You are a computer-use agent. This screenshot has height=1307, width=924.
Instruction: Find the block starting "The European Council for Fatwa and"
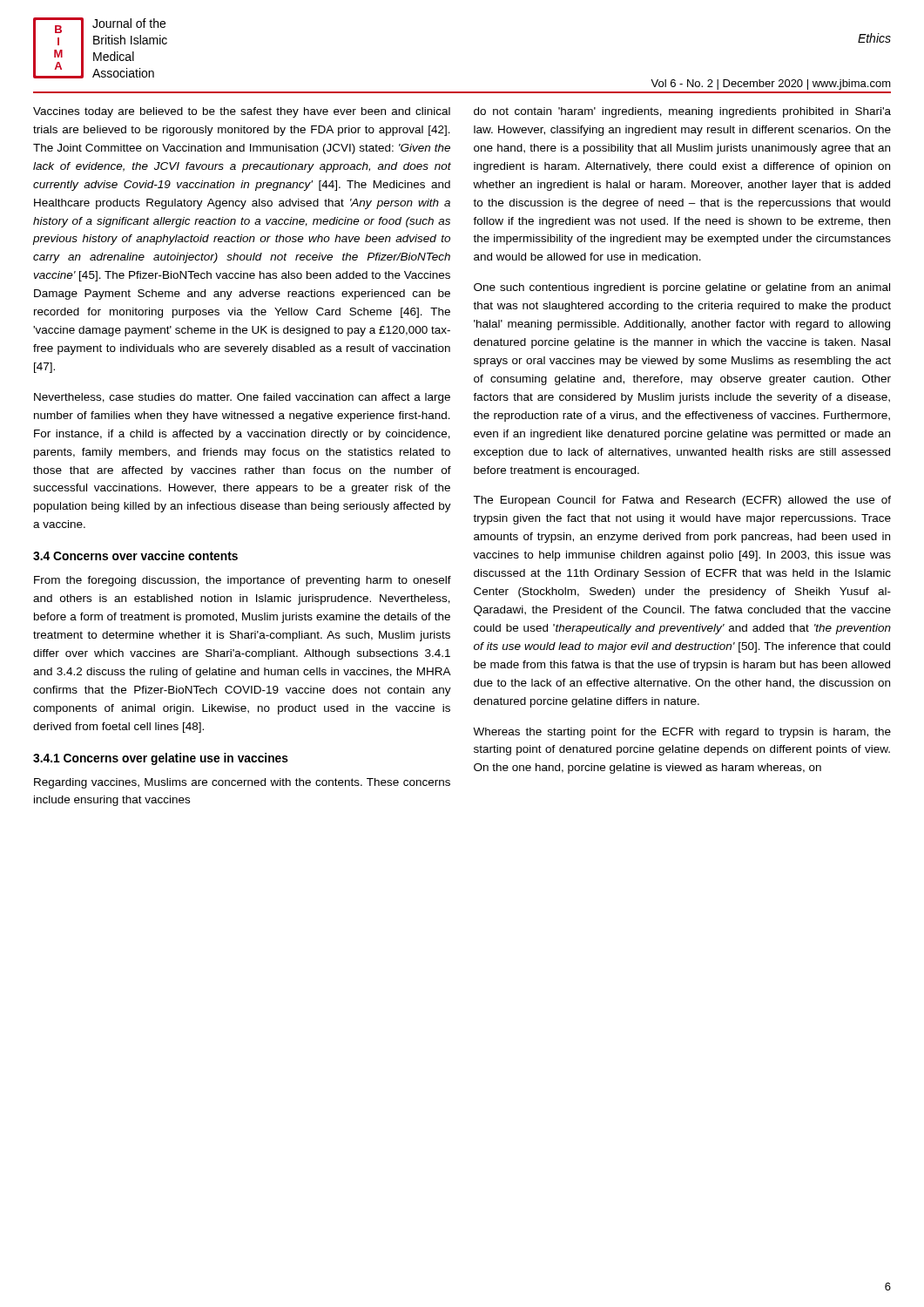click(x=682, y=600)
